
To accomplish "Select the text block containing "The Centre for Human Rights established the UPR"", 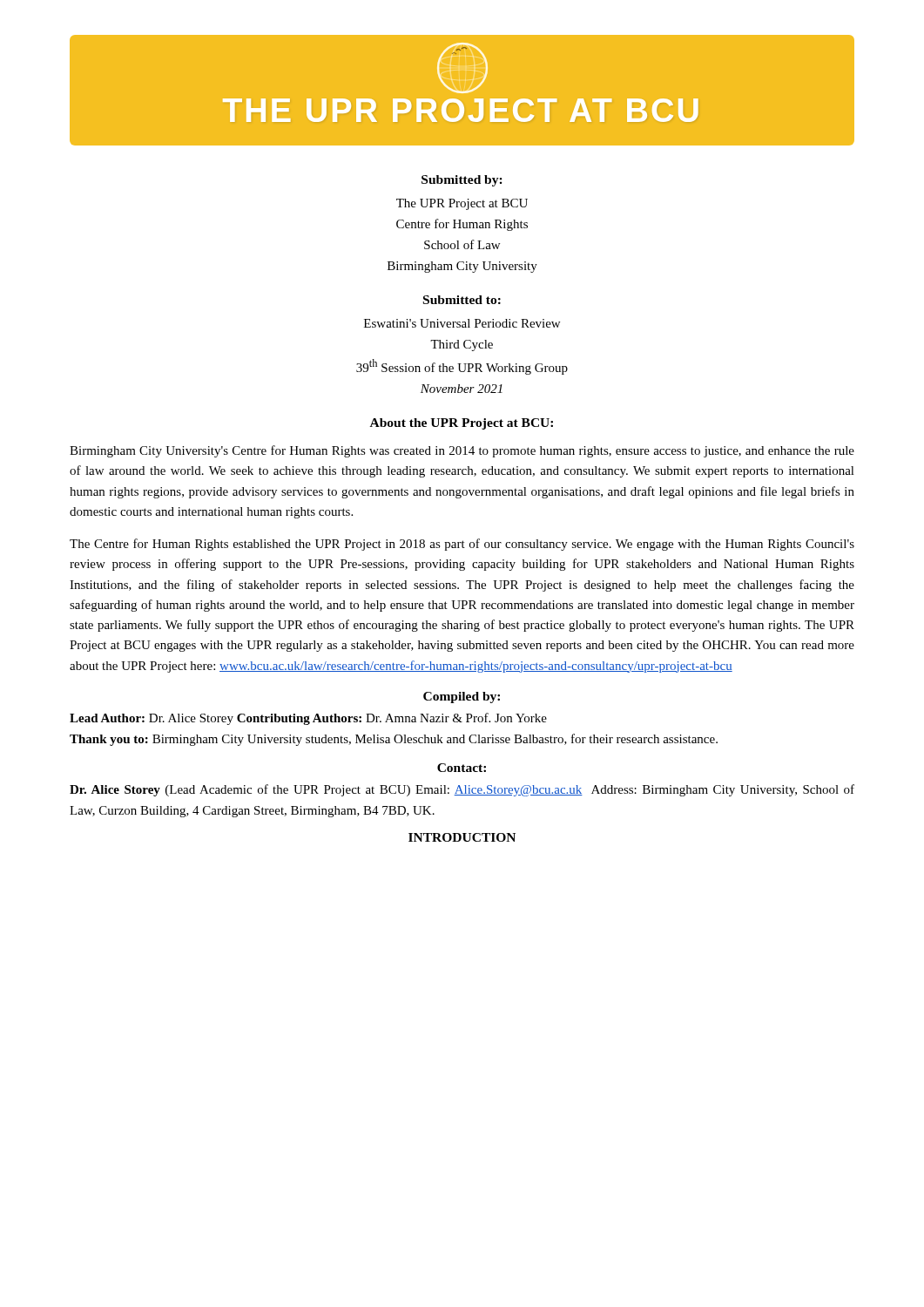I will click(x=462, y=604).
